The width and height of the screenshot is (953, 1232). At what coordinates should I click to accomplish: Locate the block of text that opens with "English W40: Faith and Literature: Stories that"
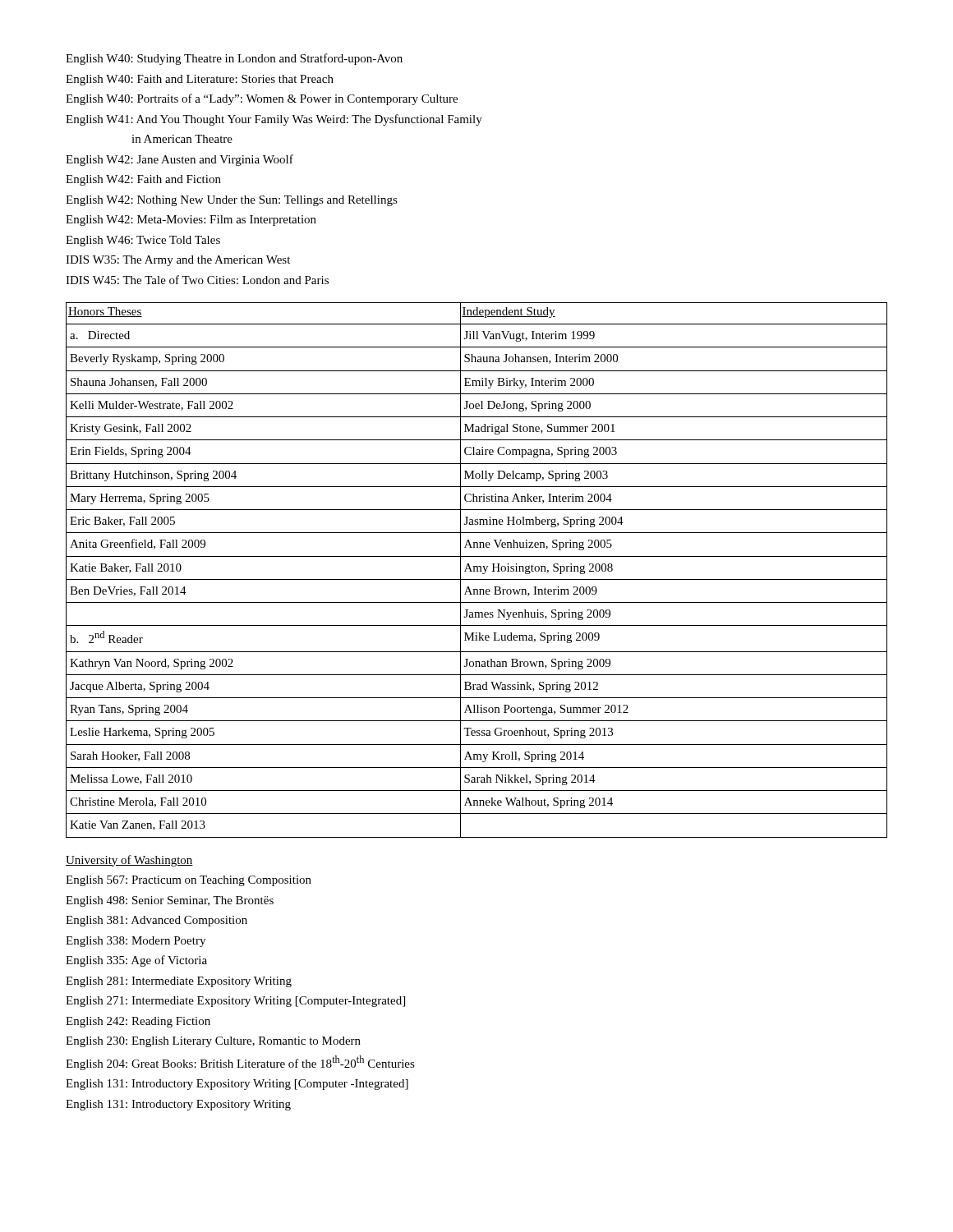(x=200, y=78)
